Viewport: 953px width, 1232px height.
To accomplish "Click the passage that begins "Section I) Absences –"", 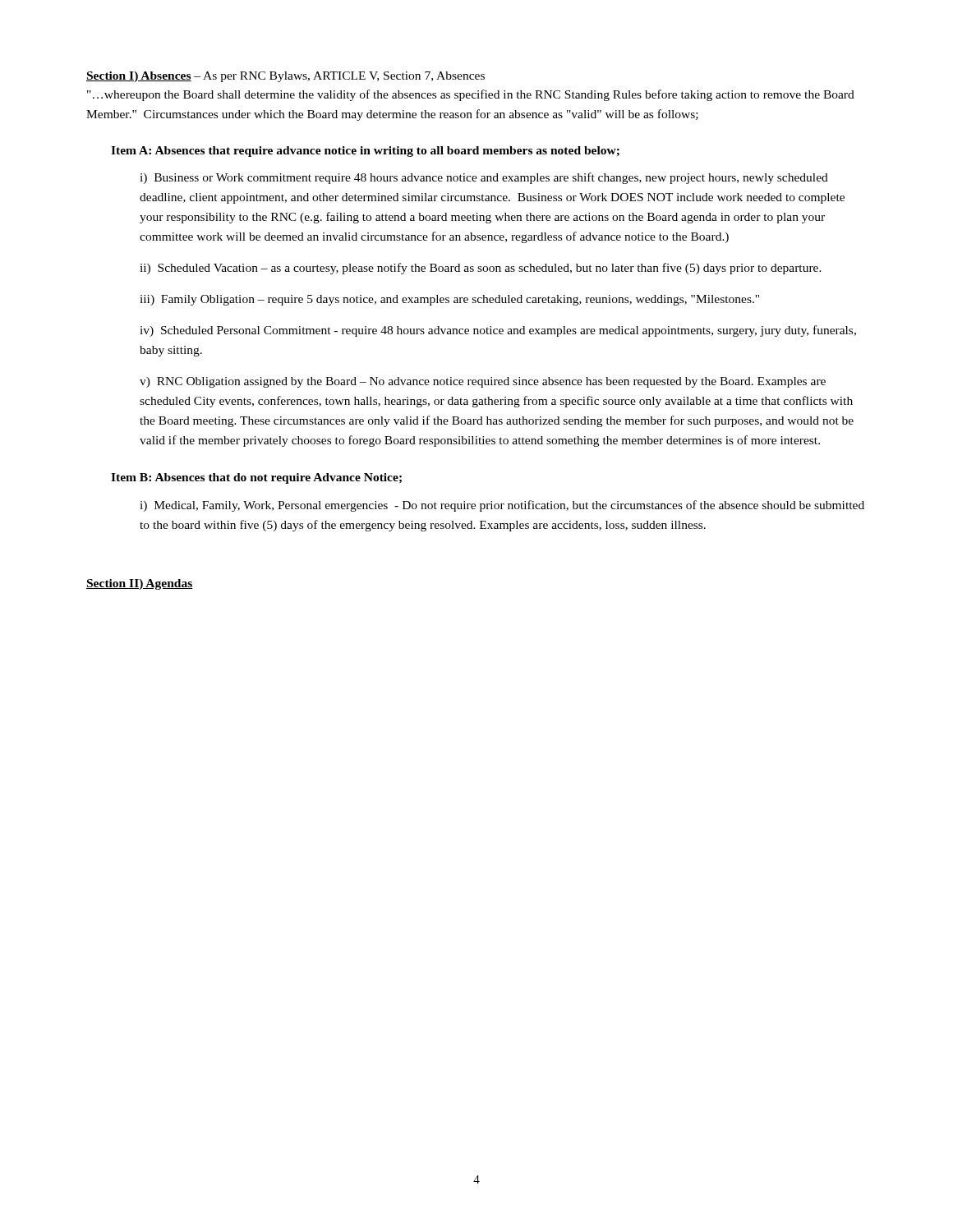I will (470, 94).
